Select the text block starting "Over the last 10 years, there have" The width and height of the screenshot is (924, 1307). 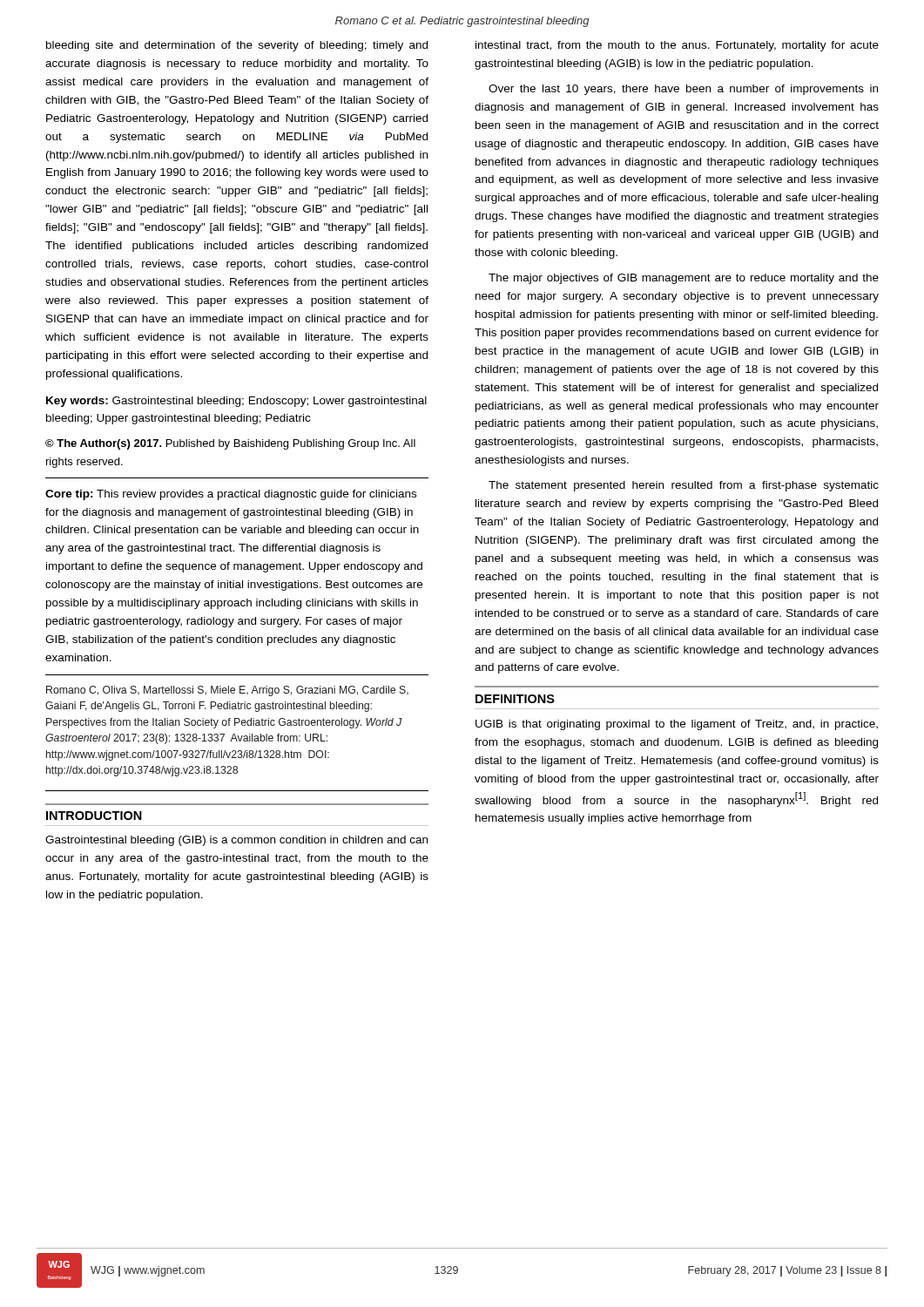pos(677,170)
